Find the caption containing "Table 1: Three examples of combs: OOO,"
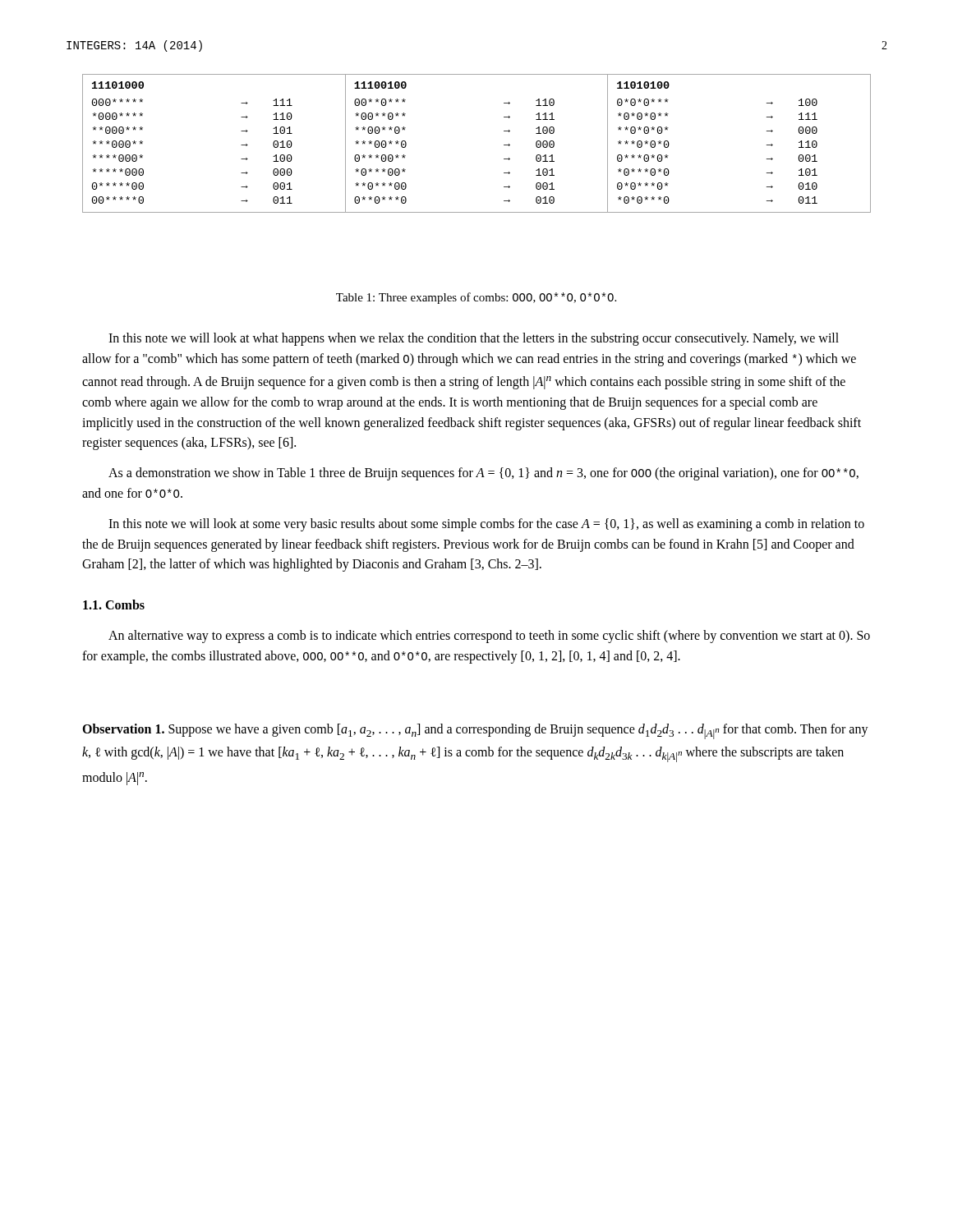Image resolution: width=953 pixels, height=1232 pixels. [476, 298]
